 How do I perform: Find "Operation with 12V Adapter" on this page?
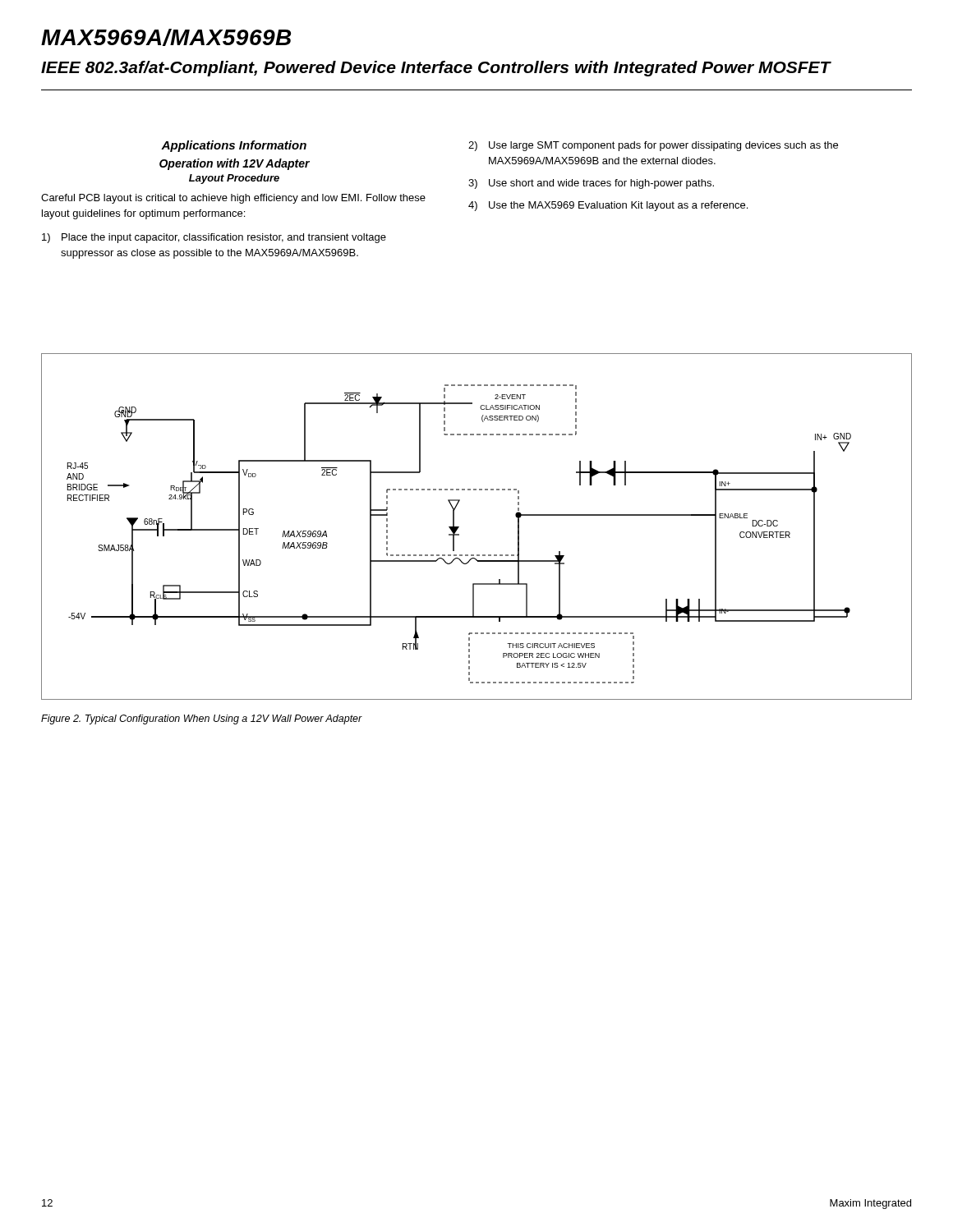[234, 163]
